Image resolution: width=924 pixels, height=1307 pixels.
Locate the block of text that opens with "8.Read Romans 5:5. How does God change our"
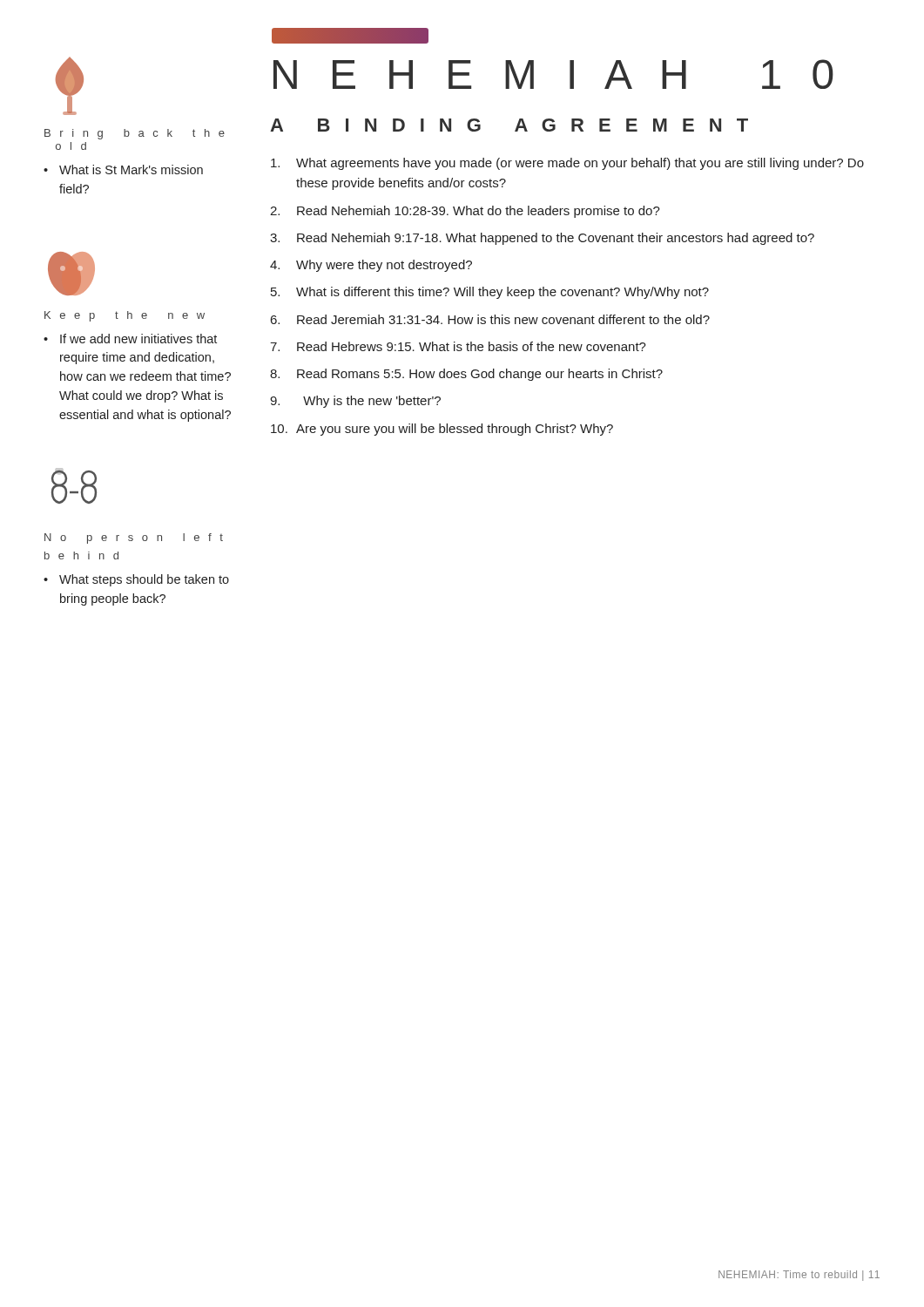coord(466,373)
